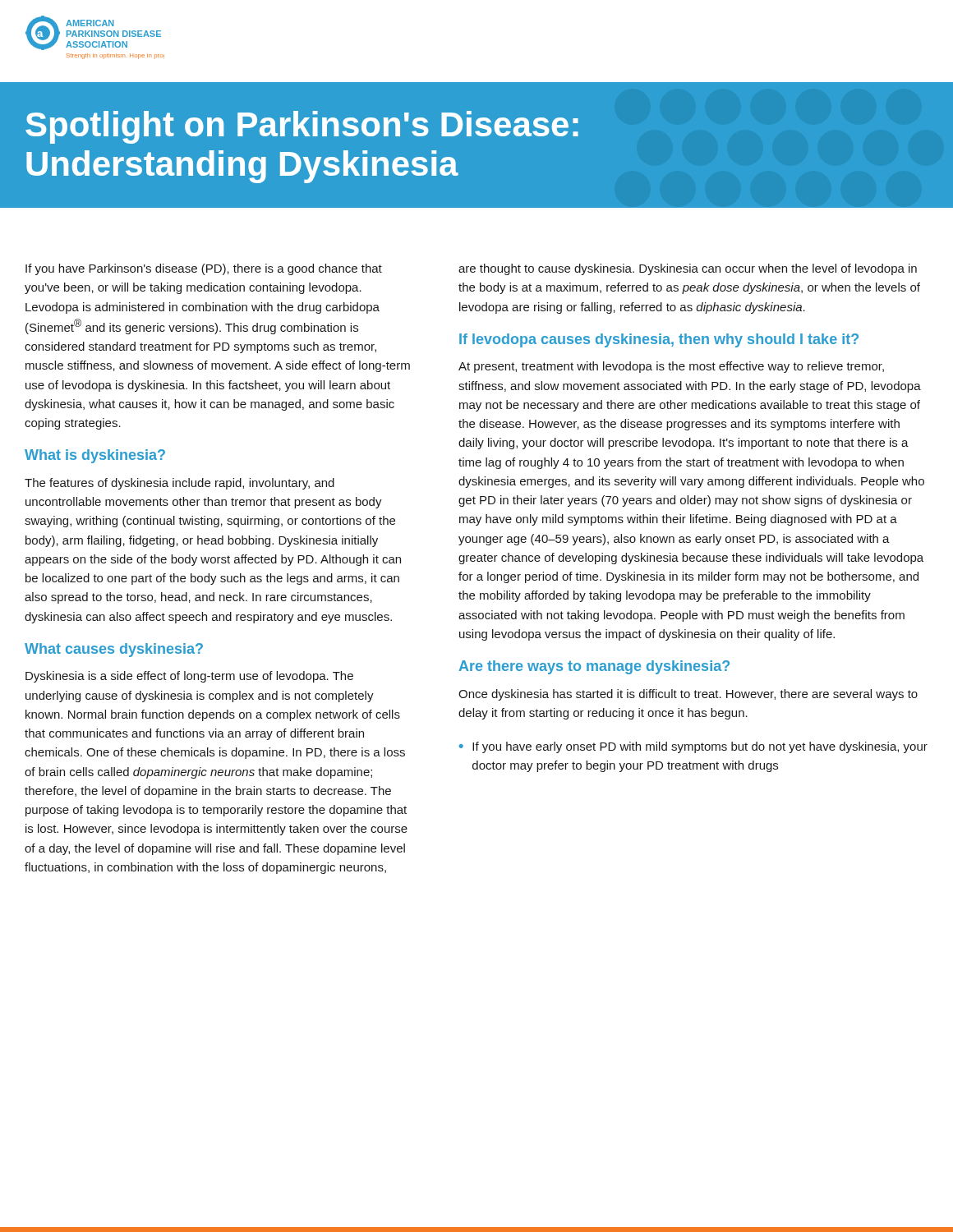
Task: Point to the text block starting "Once dyskinesia has started it is difficult"
Action: click(x=688, y=703)
